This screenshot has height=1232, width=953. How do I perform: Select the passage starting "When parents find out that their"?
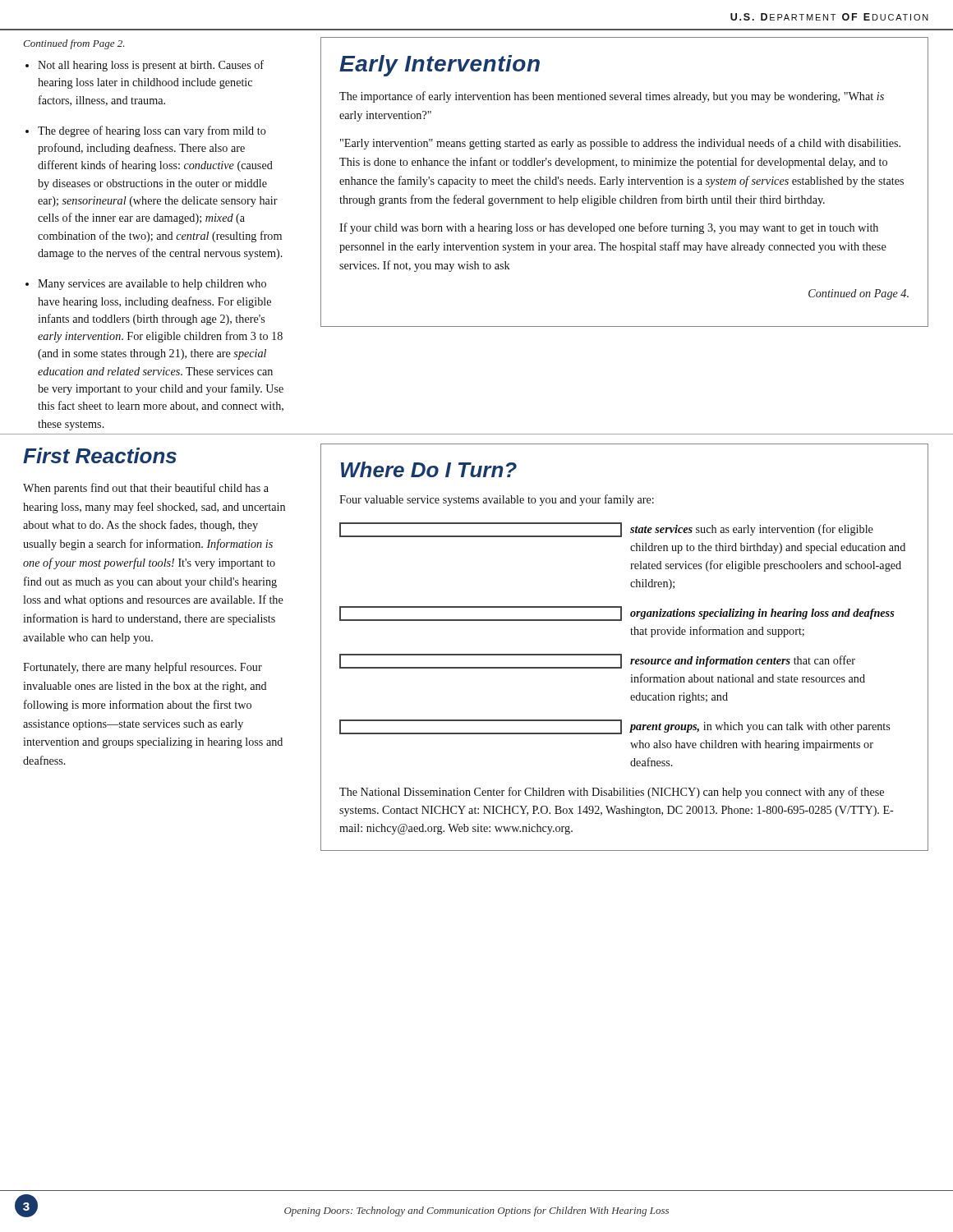(x=154, y=625)
